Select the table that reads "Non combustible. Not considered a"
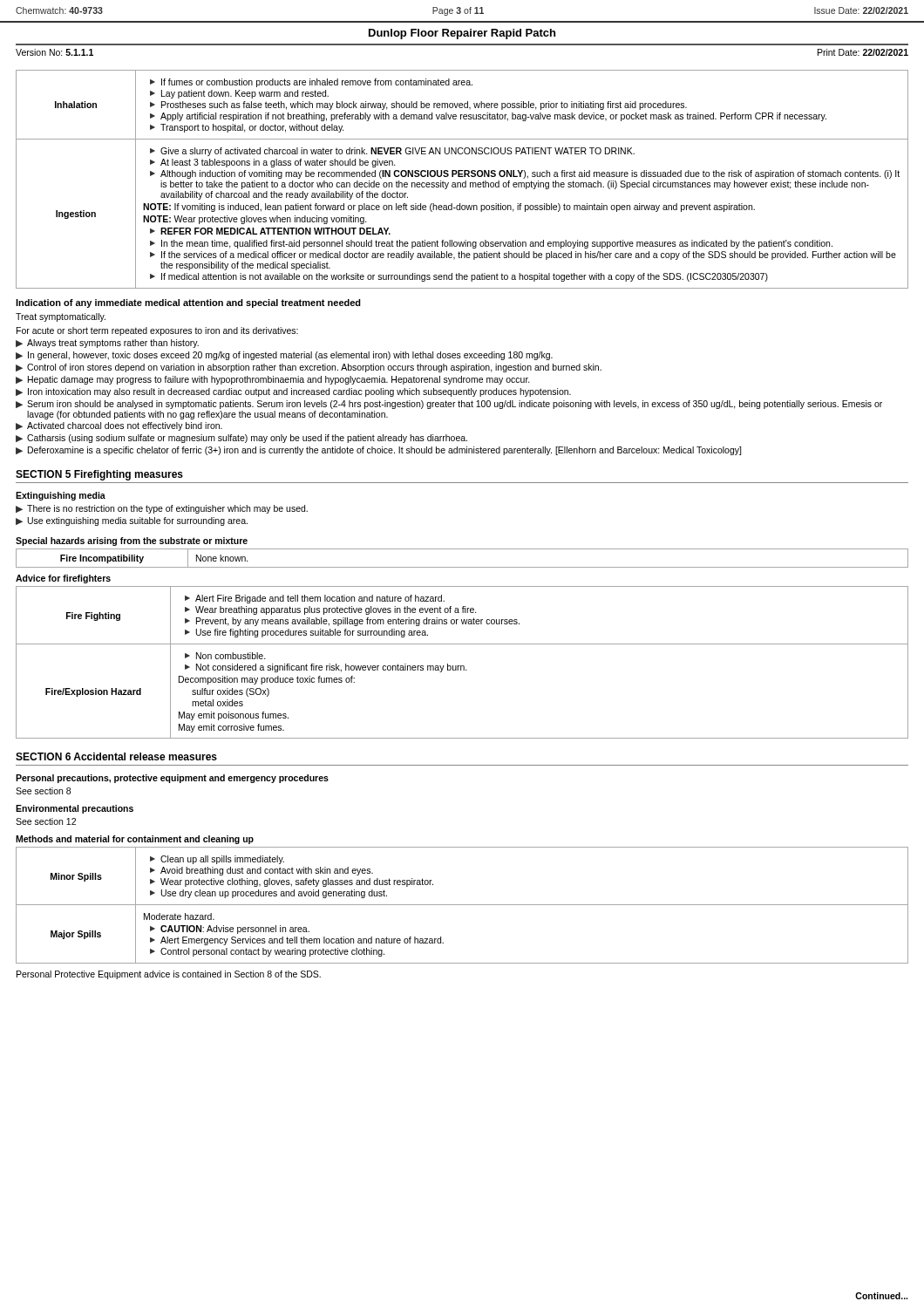This screenshot has height=1308, width=924. pos(462,662)
